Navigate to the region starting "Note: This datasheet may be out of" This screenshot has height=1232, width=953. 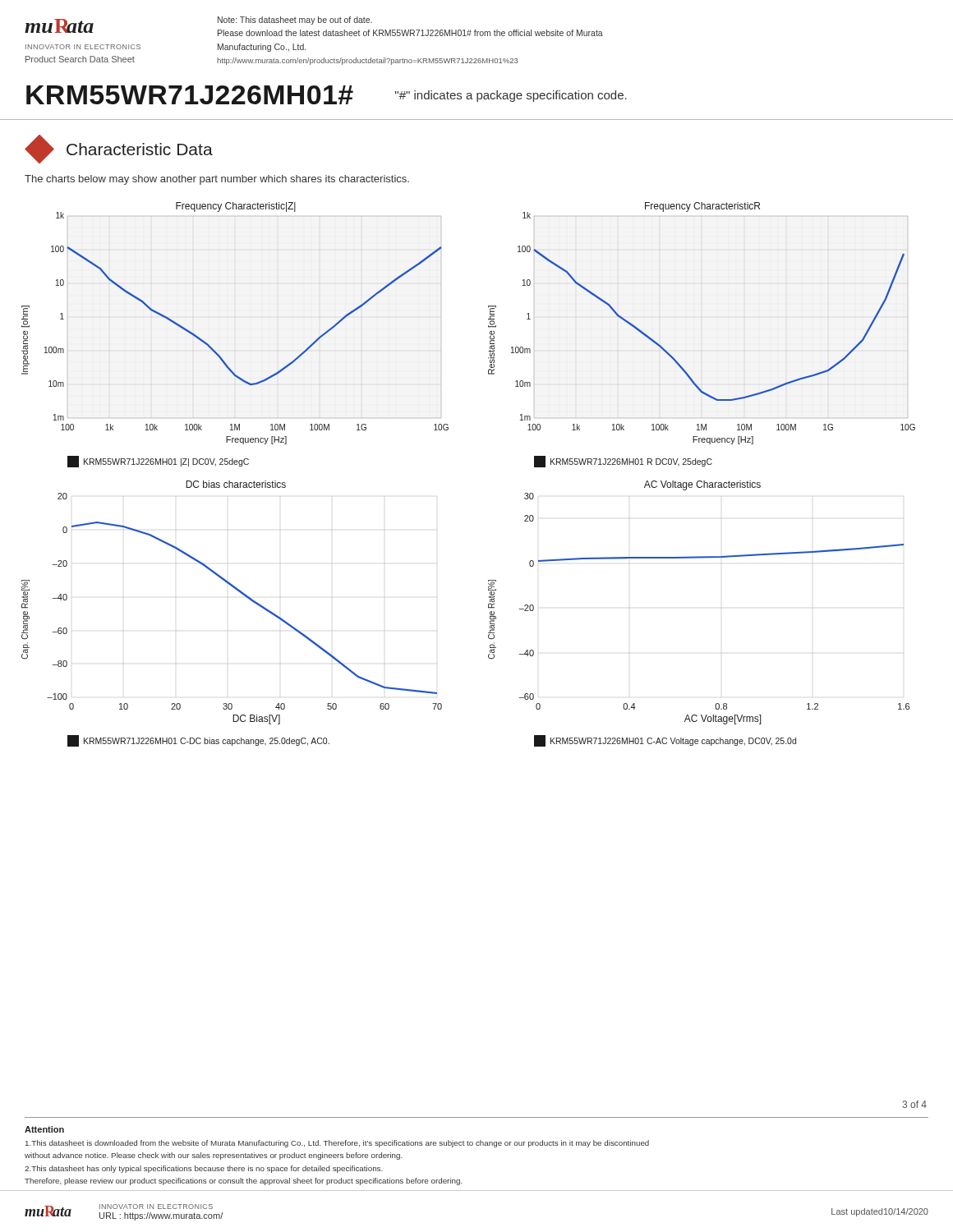pos(410,40)
